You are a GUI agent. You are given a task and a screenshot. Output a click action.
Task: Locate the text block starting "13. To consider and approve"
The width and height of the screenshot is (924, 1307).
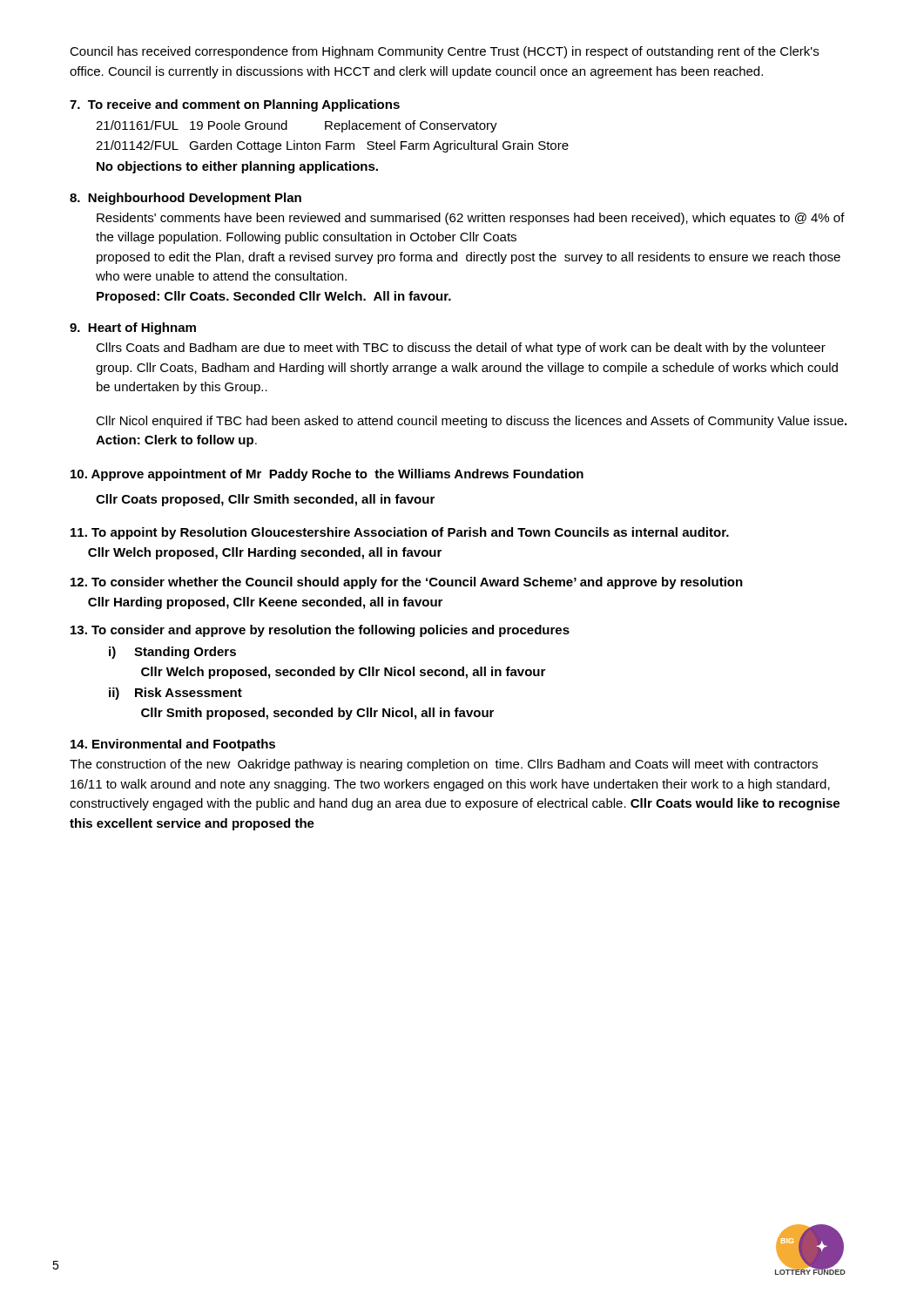[320, 630]
